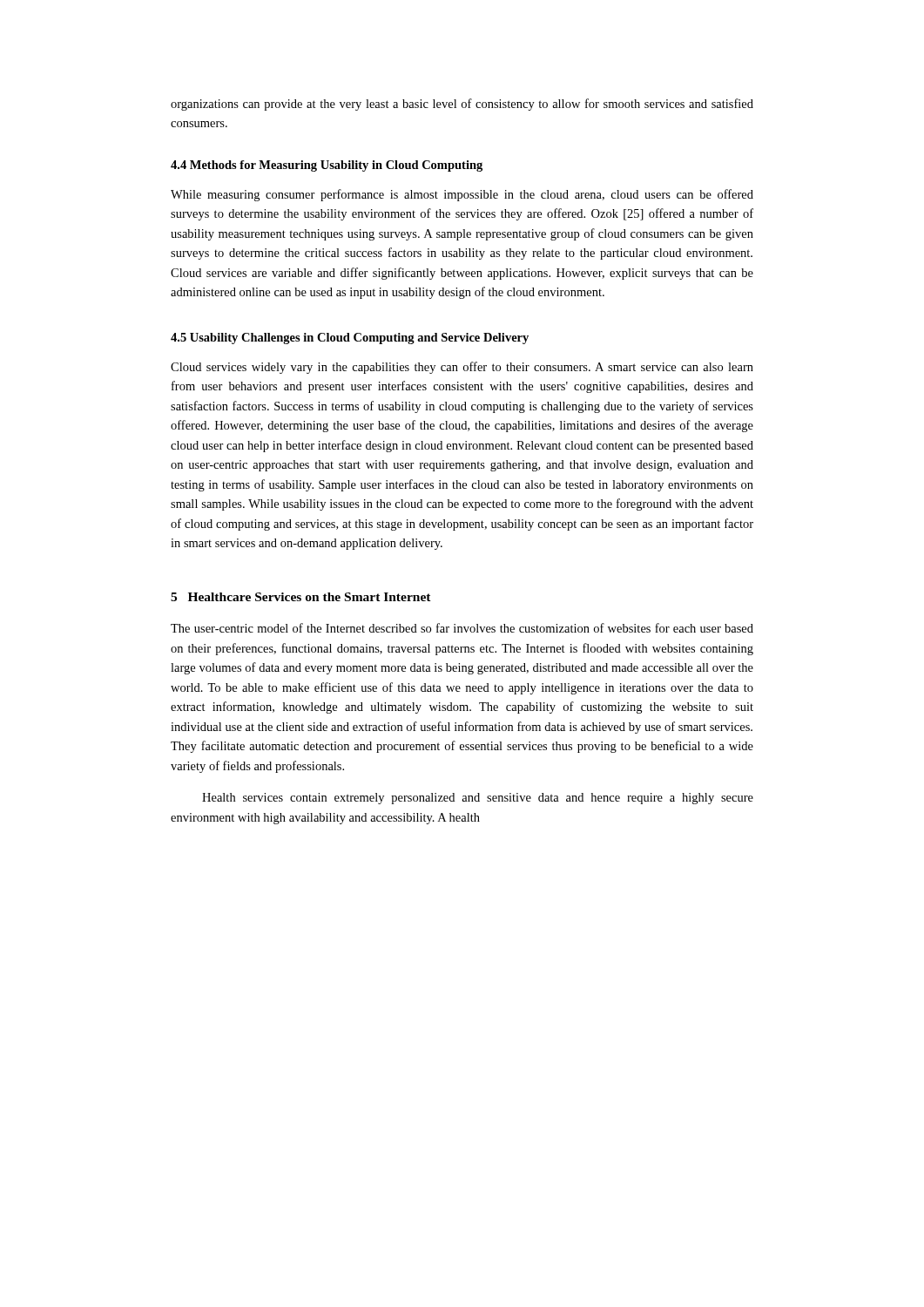Screen dimensions: 1307x924
Task: Locate the text block starting "4.4 Methods for Measuring Usability in Cloud Computing"
Action: pyautogui.click(x=327, y=165)
